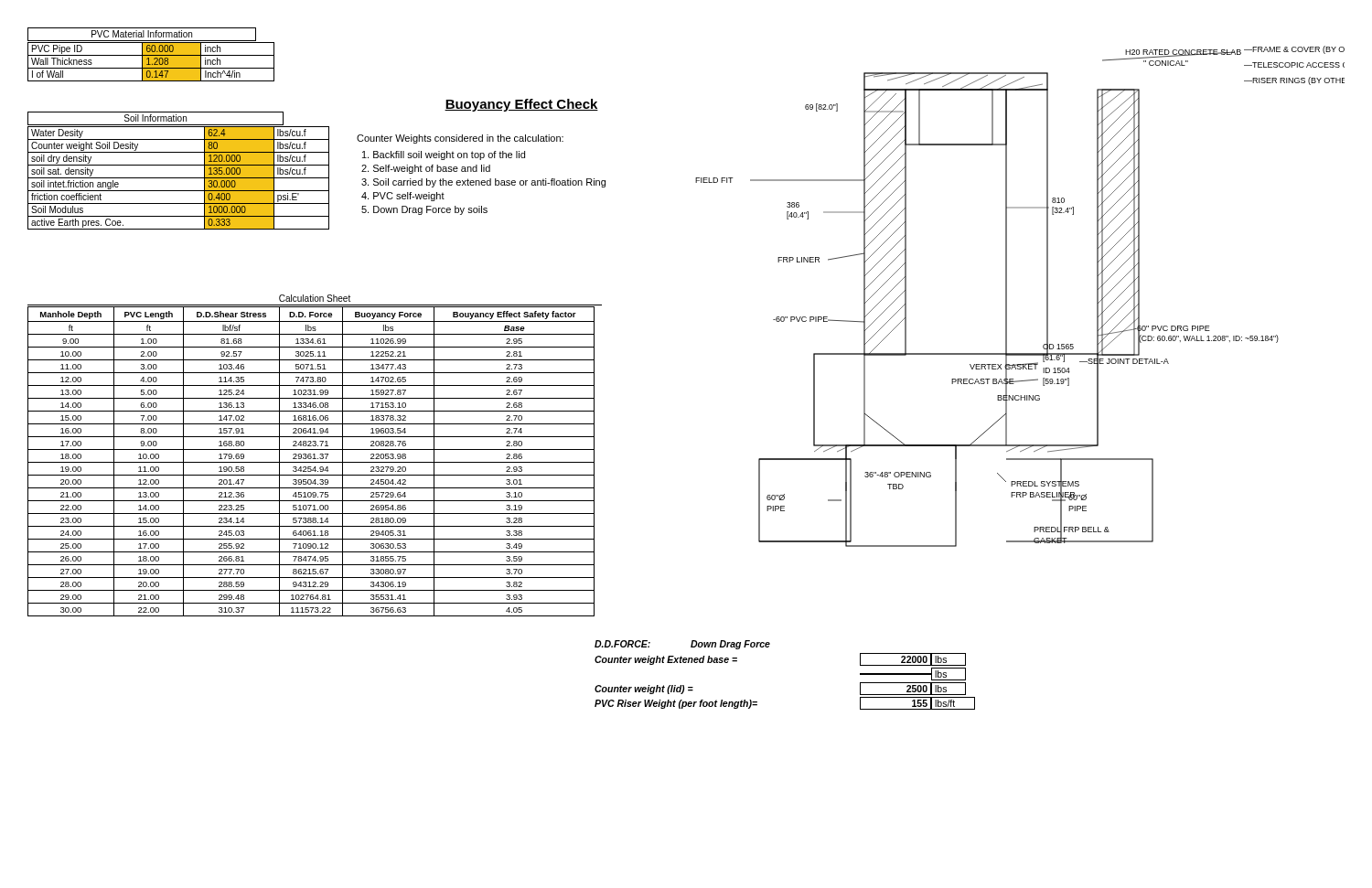Locate the section header that says "PVC Material Information"
The width and height of the screenshot is (1372, 888).
[x=142, y=34]
